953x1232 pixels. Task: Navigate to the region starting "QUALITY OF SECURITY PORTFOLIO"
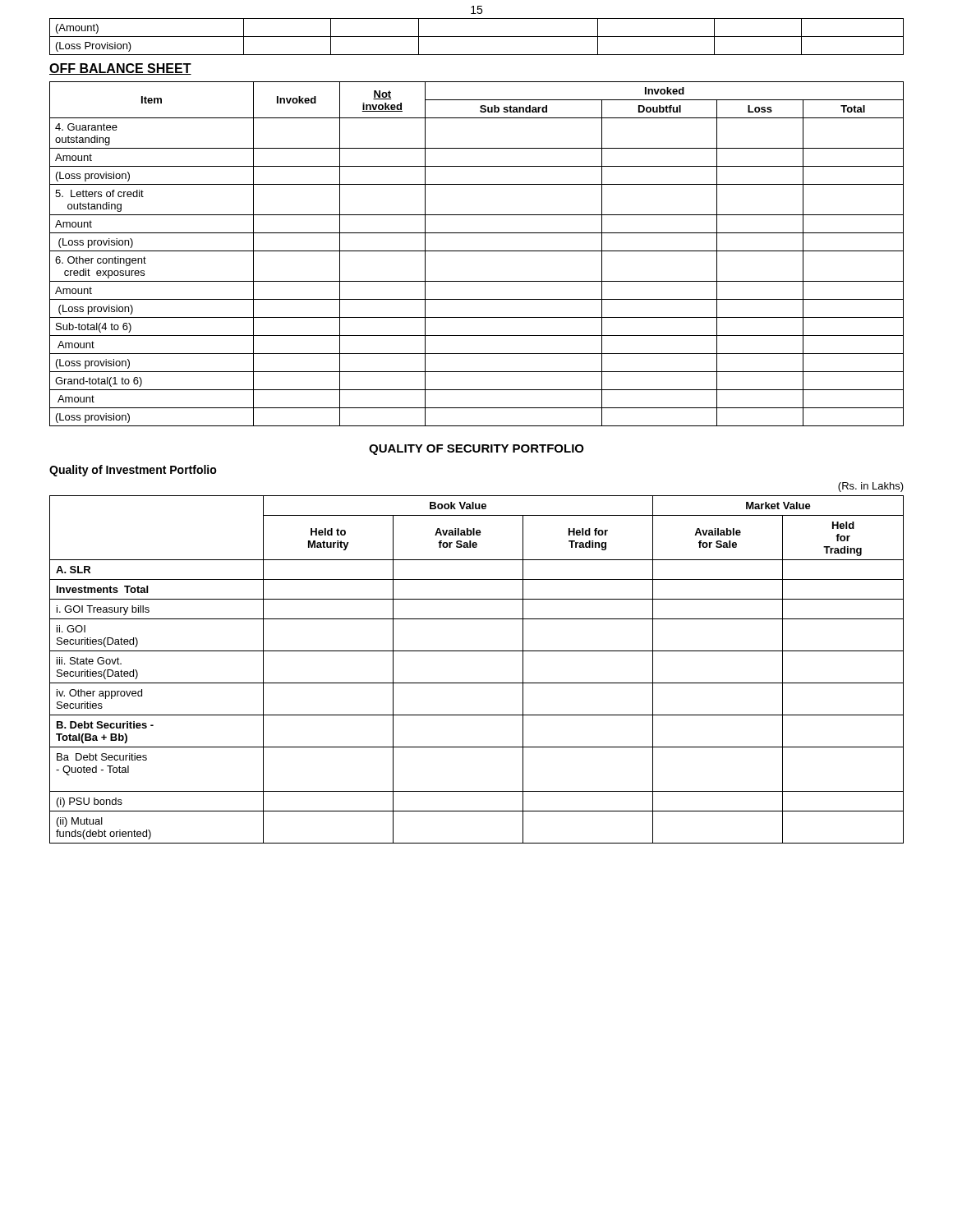click(x=476, y=448)
